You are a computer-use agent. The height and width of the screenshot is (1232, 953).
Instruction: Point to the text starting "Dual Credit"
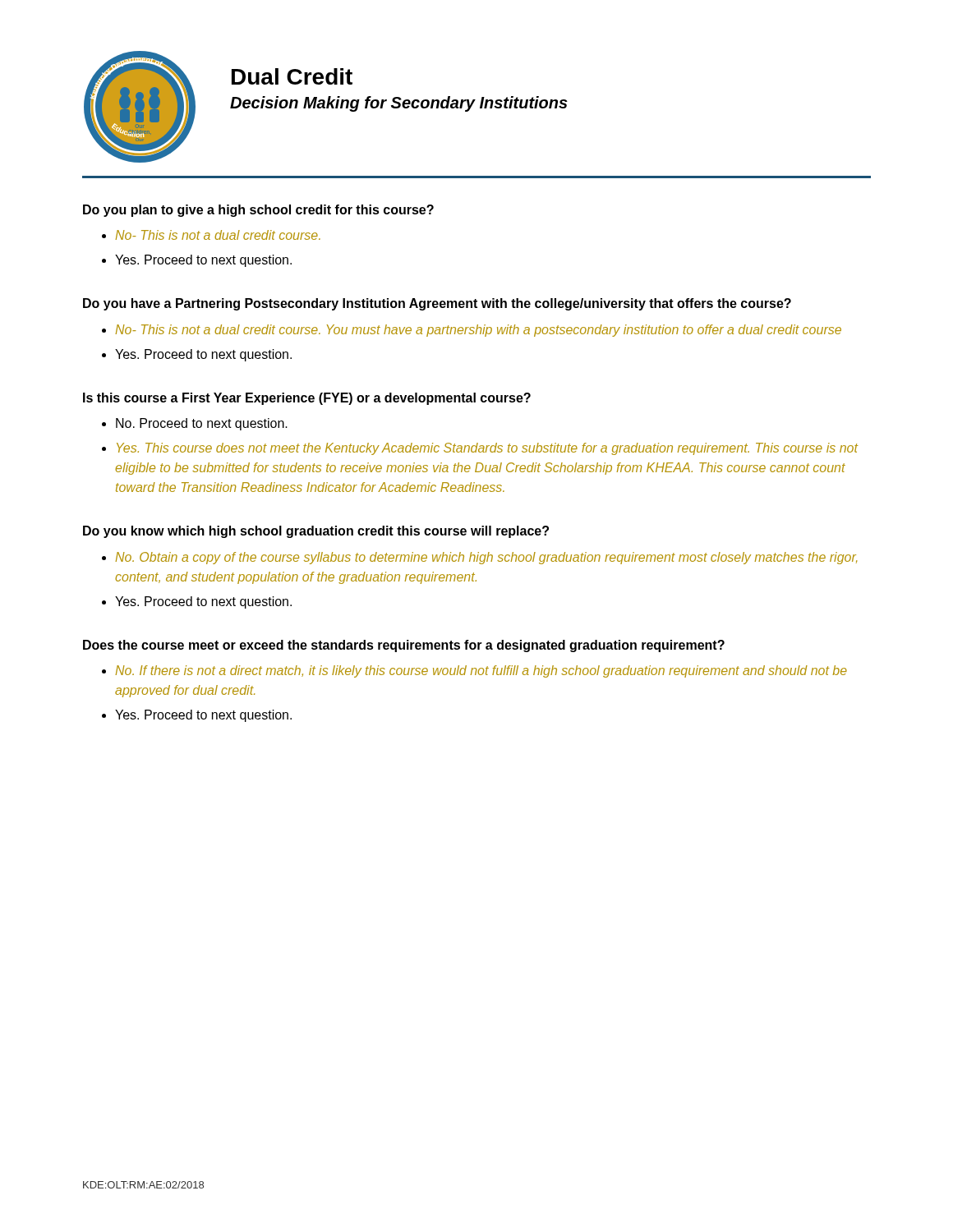pos(291,77)
